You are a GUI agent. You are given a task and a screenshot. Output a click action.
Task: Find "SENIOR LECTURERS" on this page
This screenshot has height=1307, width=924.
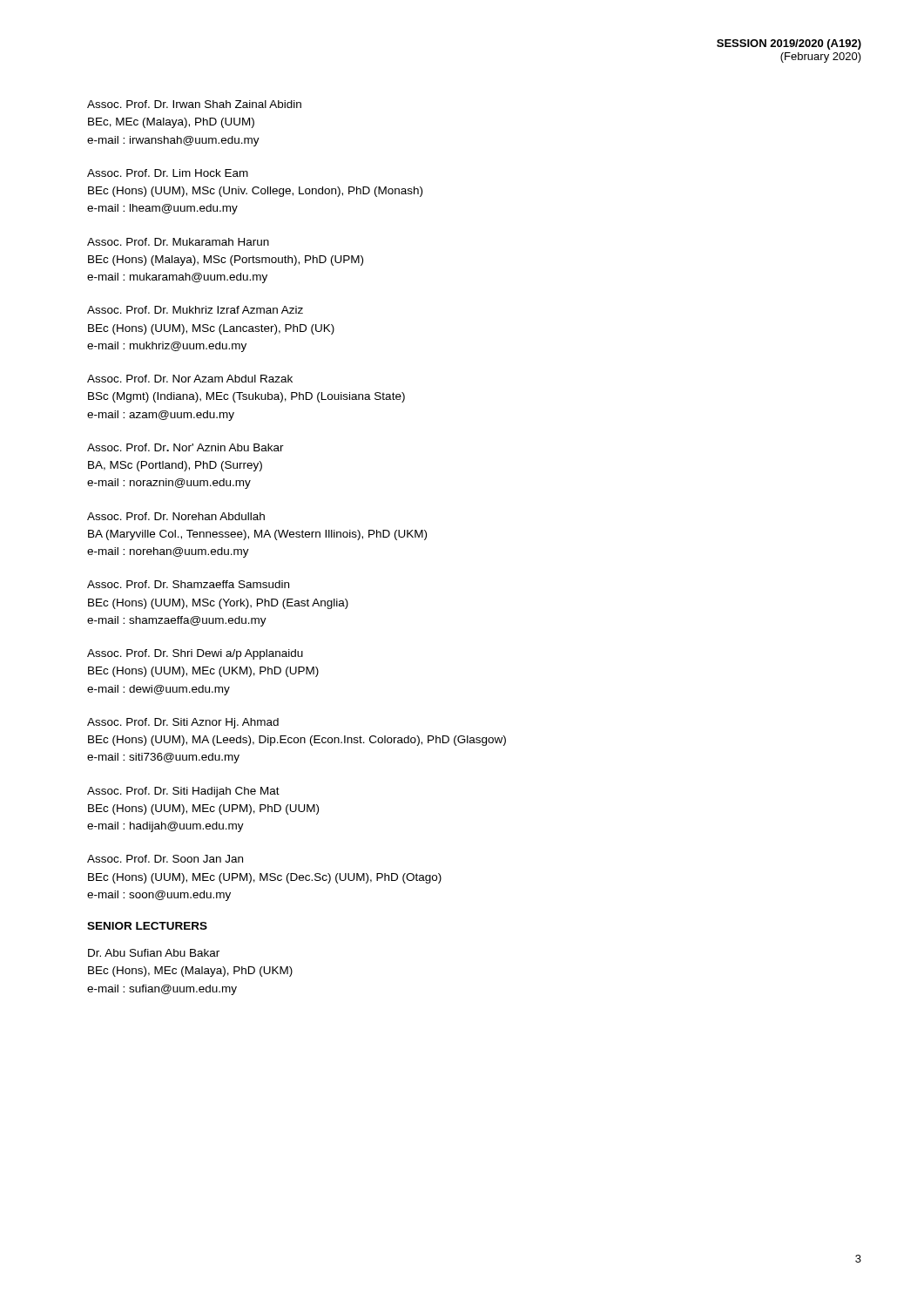pos(147,926)
